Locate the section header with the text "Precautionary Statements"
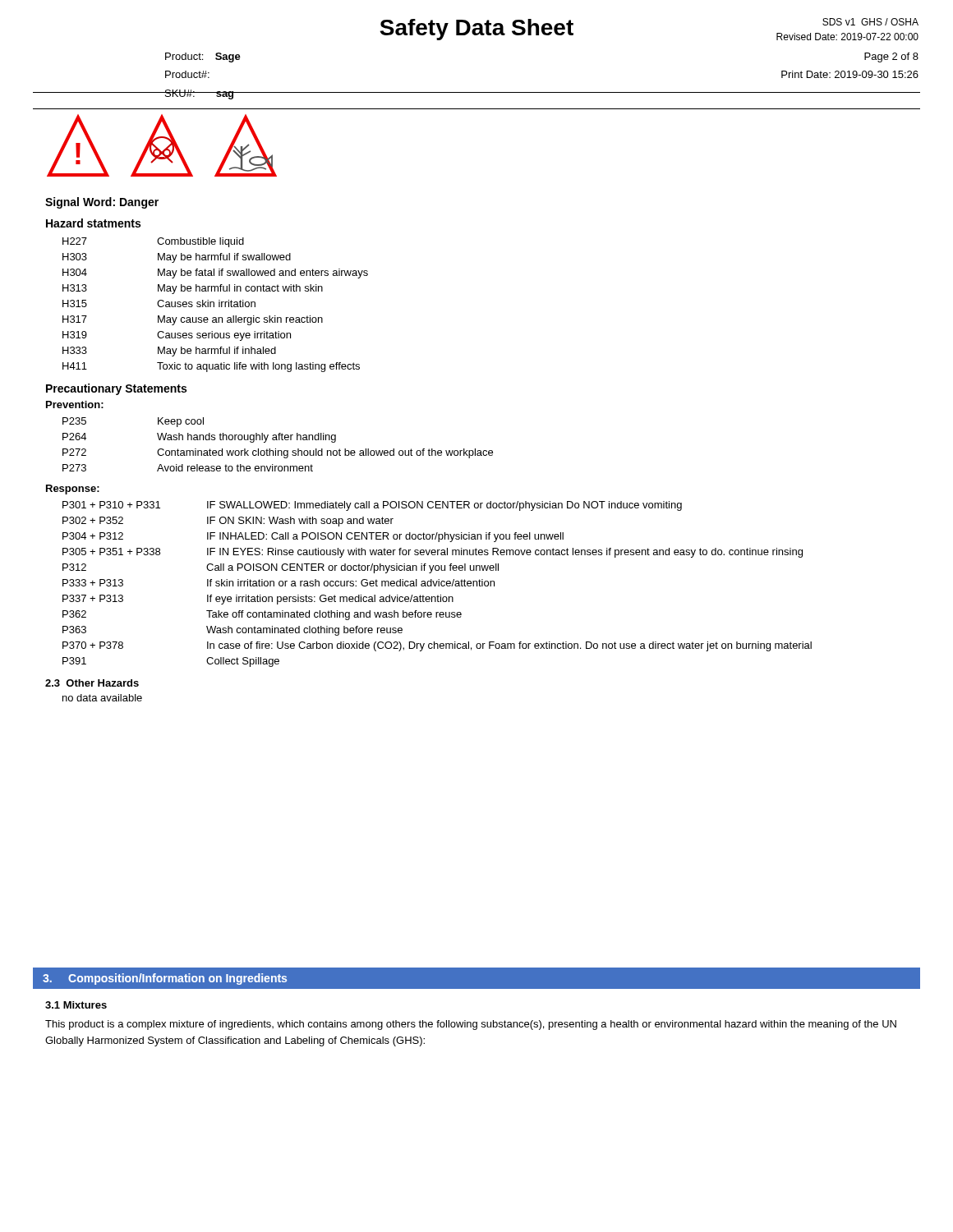The width and height of the screenshot is (953, 1232). [x=116, y=389]
